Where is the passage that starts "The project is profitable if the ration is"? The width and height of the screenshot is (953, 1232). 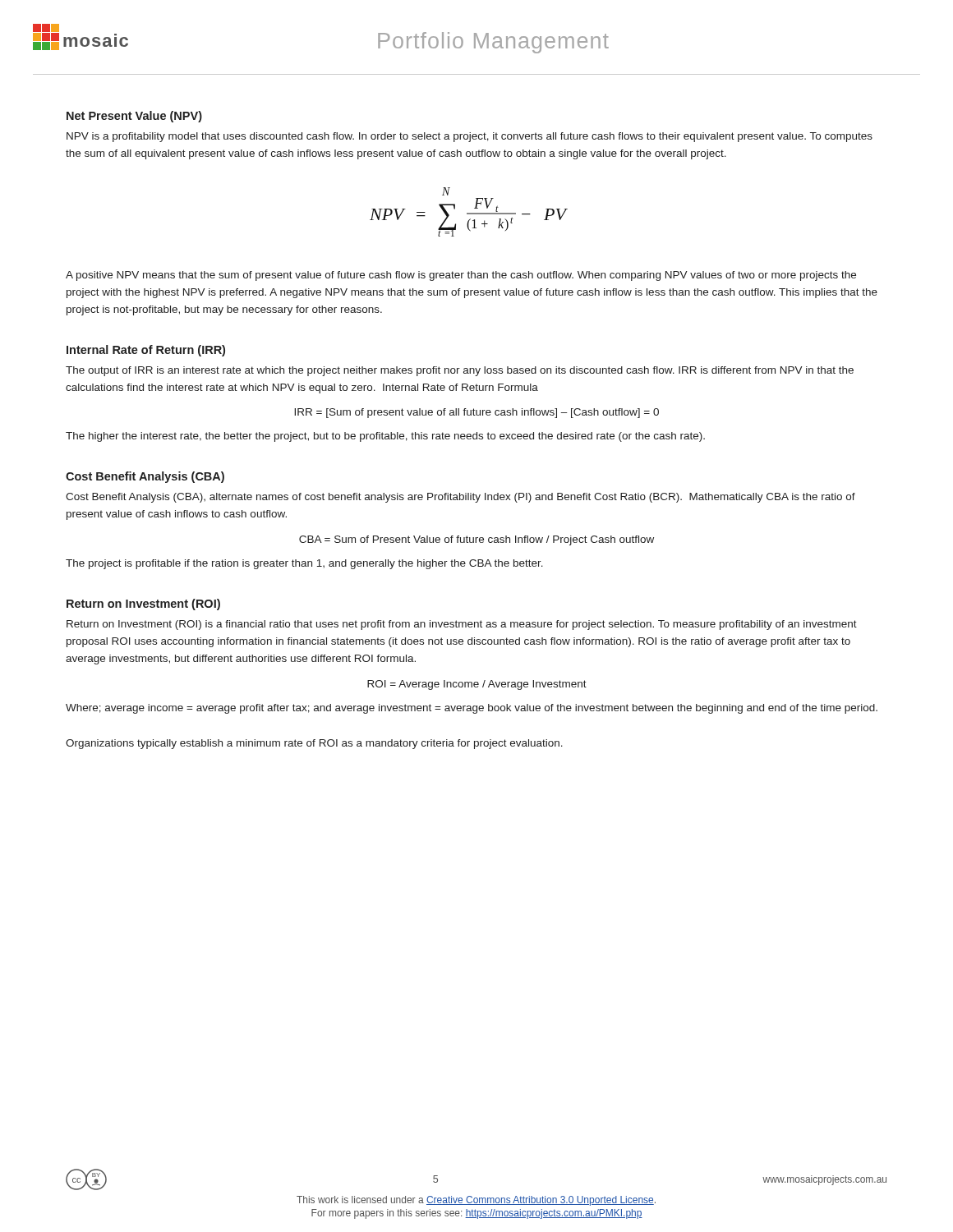click(305, 563)
